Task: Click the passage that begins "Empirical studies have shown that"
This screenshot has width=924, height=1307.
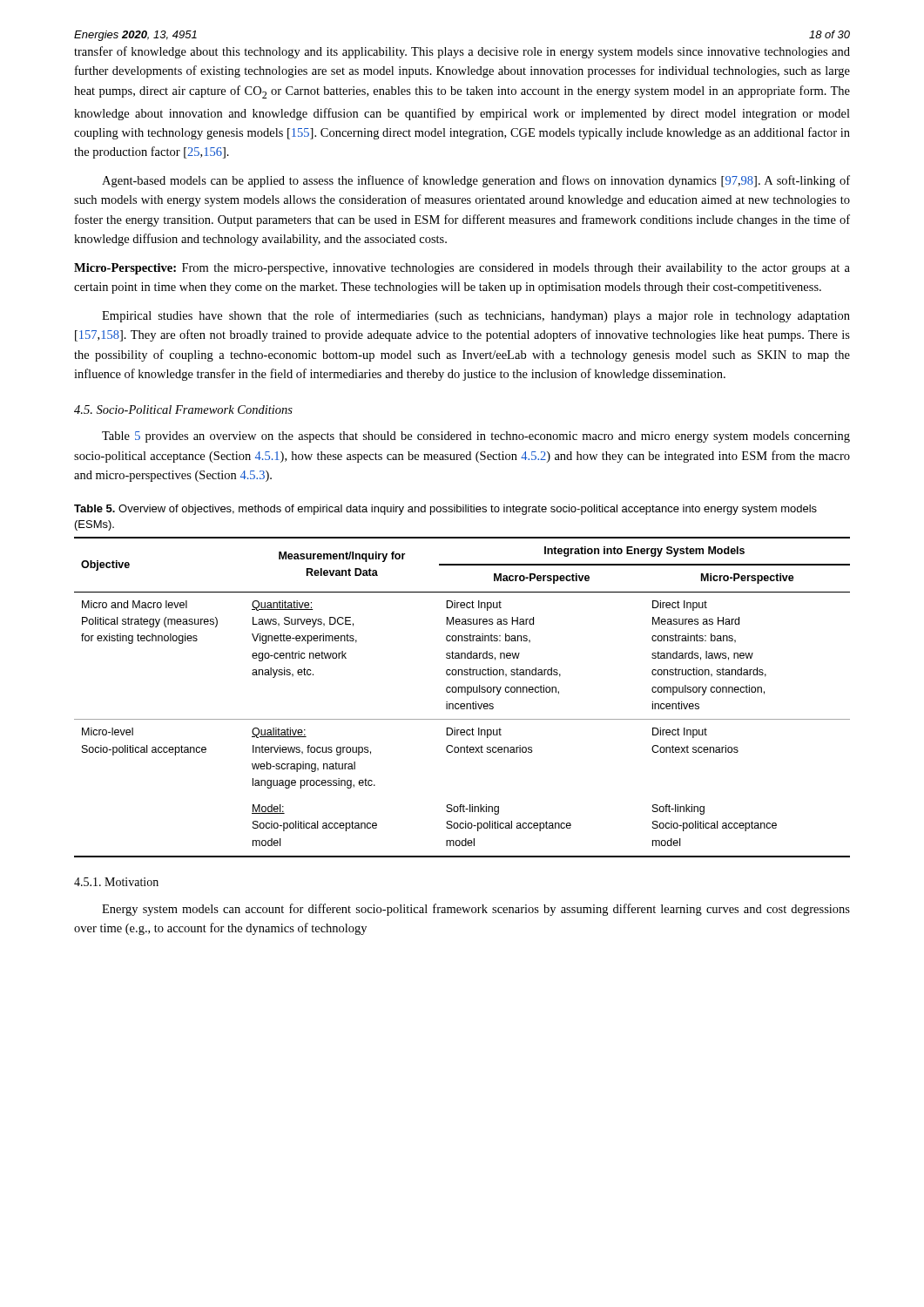Action: [x=462, y=345]
